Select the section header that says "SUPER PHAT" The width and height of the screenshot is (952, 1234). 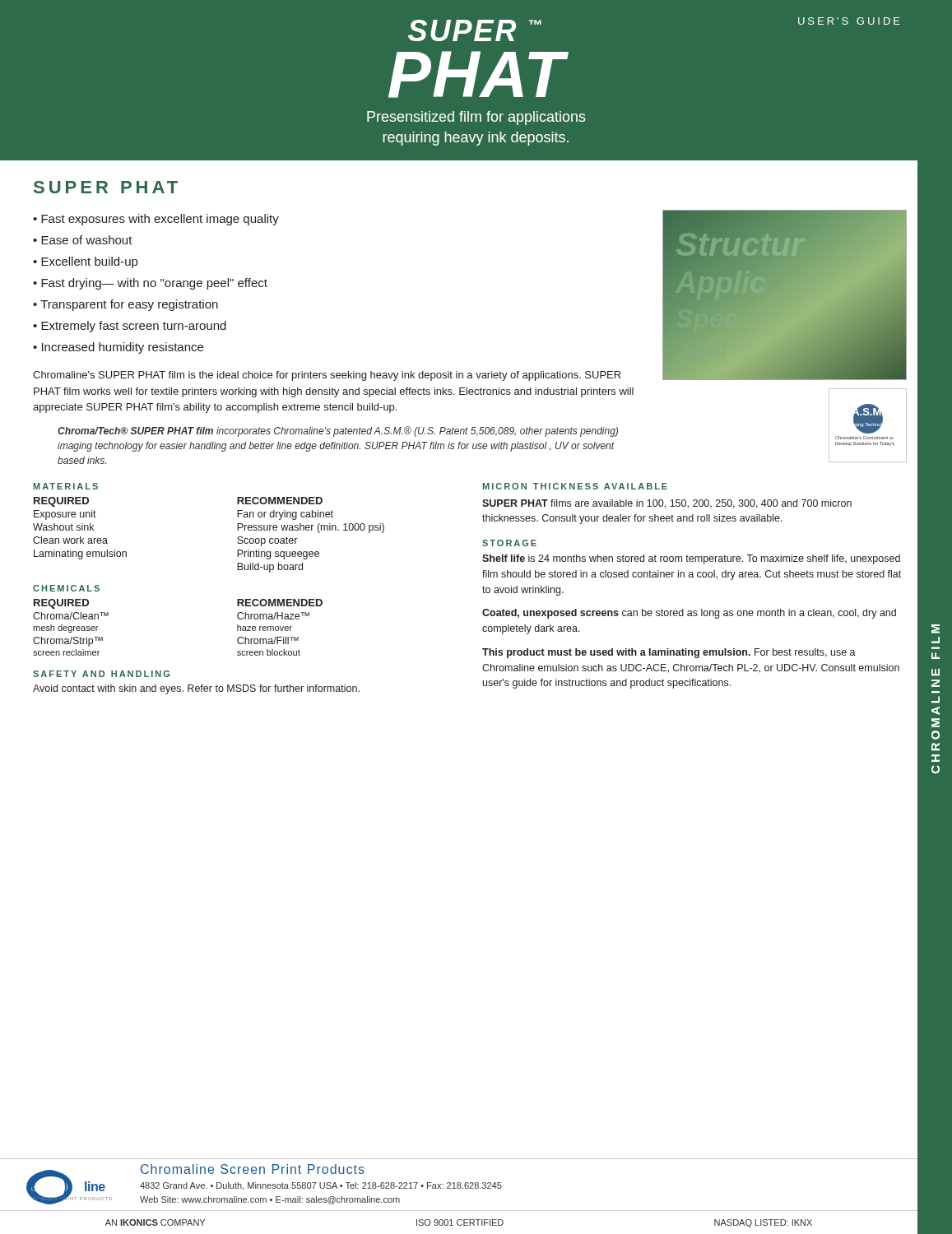tap(107, 187)
